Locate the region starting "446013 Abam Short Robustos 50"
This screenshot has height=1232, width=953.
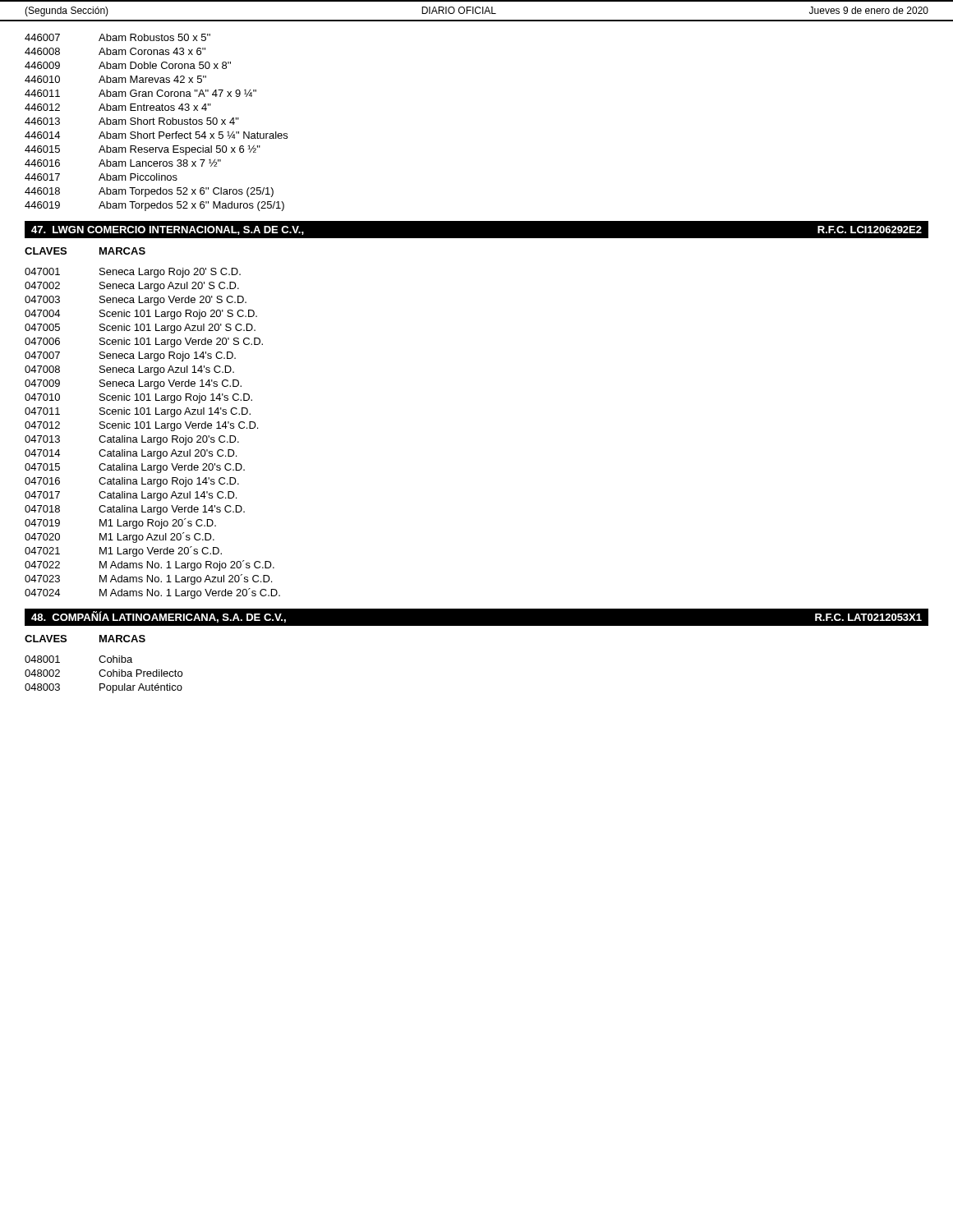point(132,121)
